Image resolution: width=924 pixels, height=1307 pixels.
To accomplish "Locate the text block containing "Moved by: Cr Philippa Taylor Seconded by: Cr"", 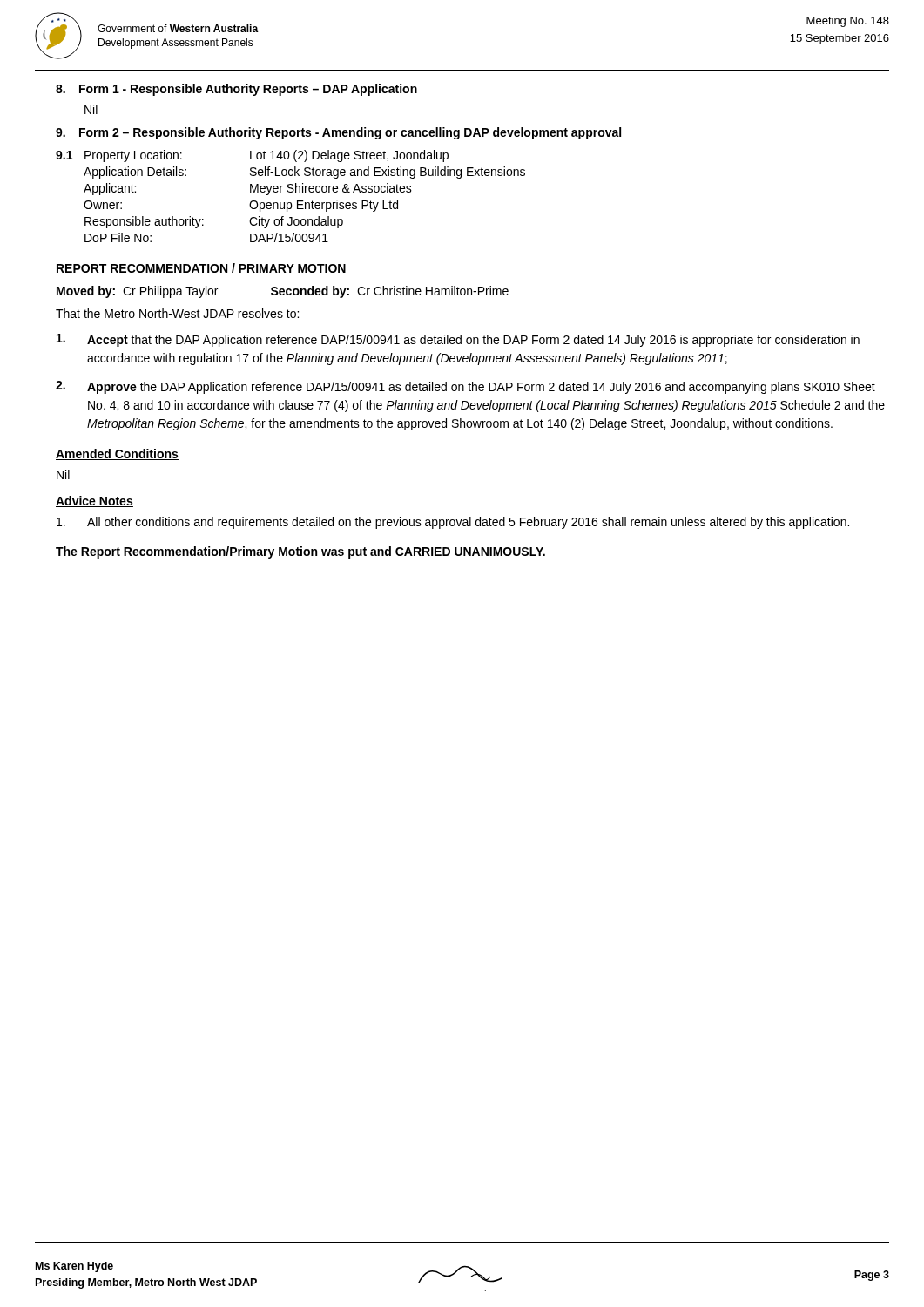I will [282, 291].
